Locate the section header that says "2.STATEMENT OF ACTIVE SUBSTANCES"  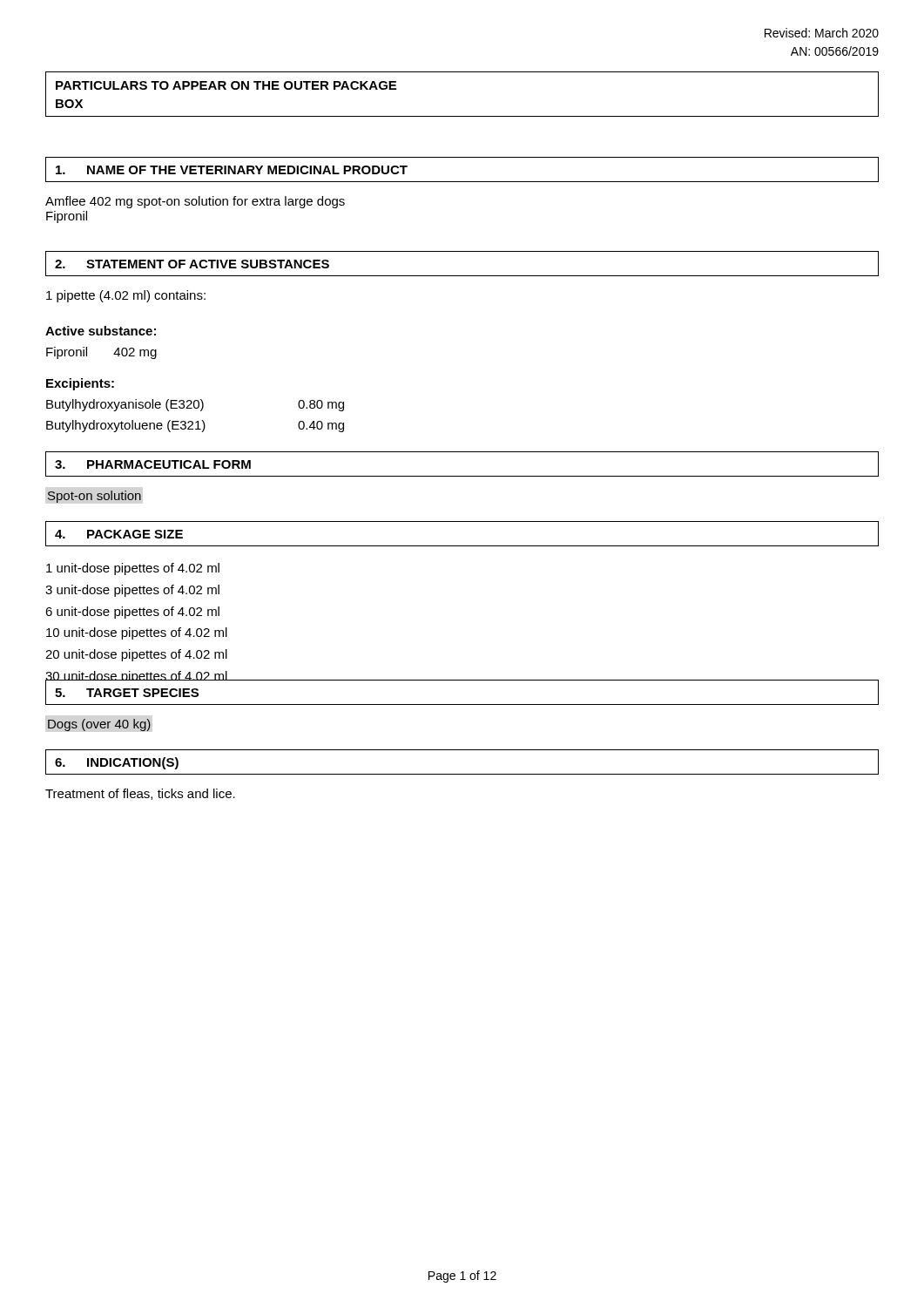[x=192, y=264]
